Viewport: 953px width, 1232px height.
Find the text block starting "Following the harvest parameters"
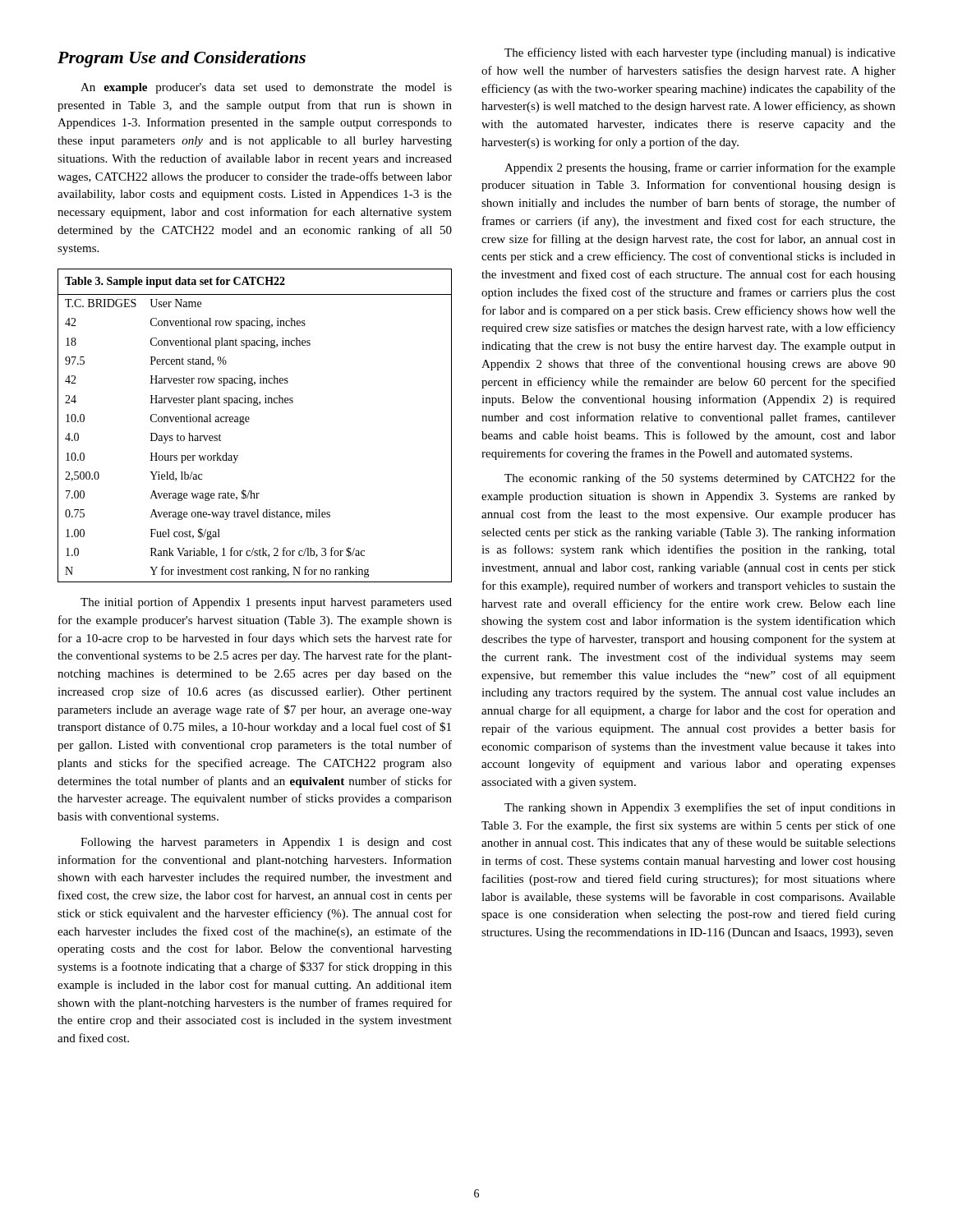tap(255, 941)
